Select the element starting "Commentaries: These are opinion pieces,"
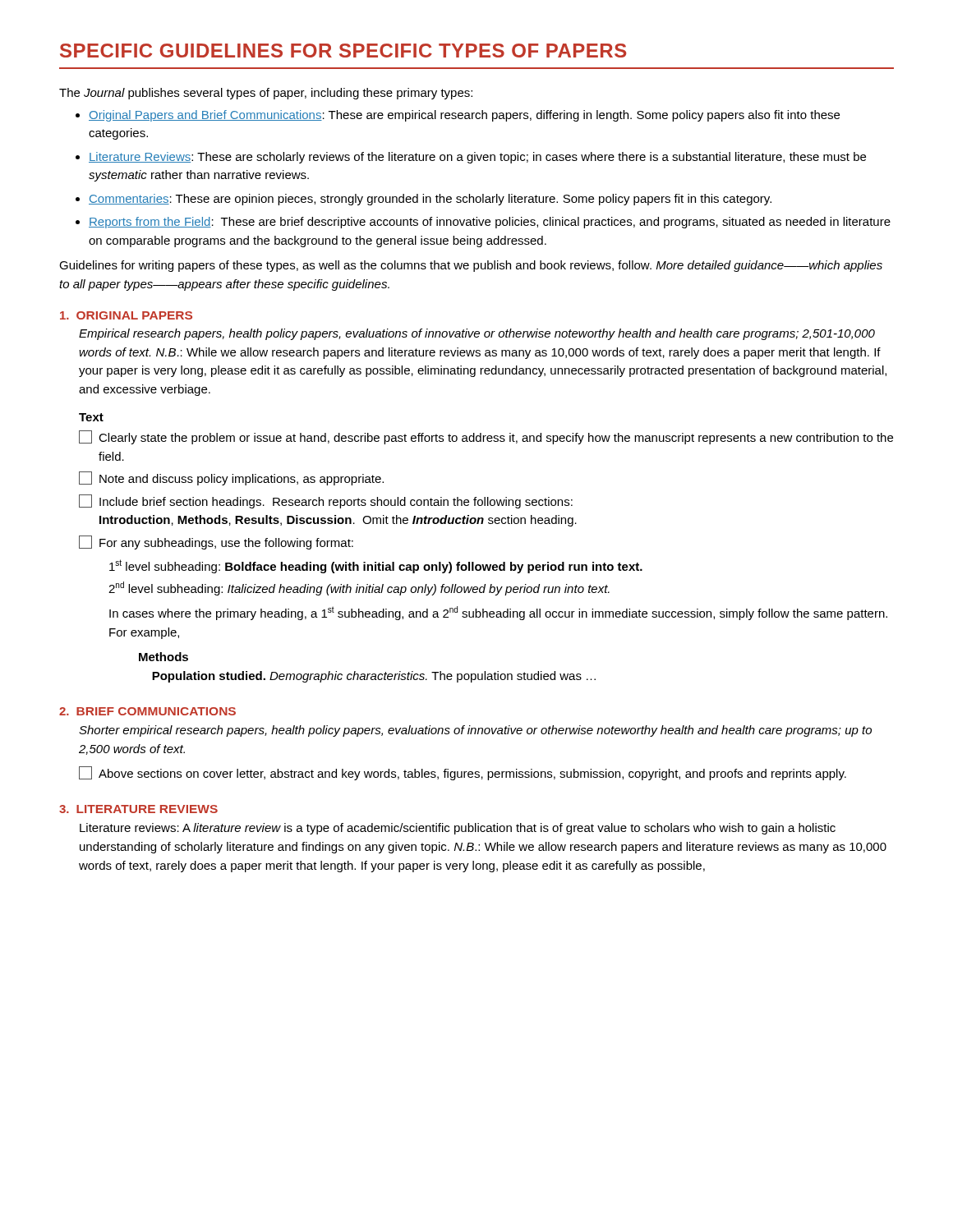Viewport: 953px width, 1232px height. point(431,198)
